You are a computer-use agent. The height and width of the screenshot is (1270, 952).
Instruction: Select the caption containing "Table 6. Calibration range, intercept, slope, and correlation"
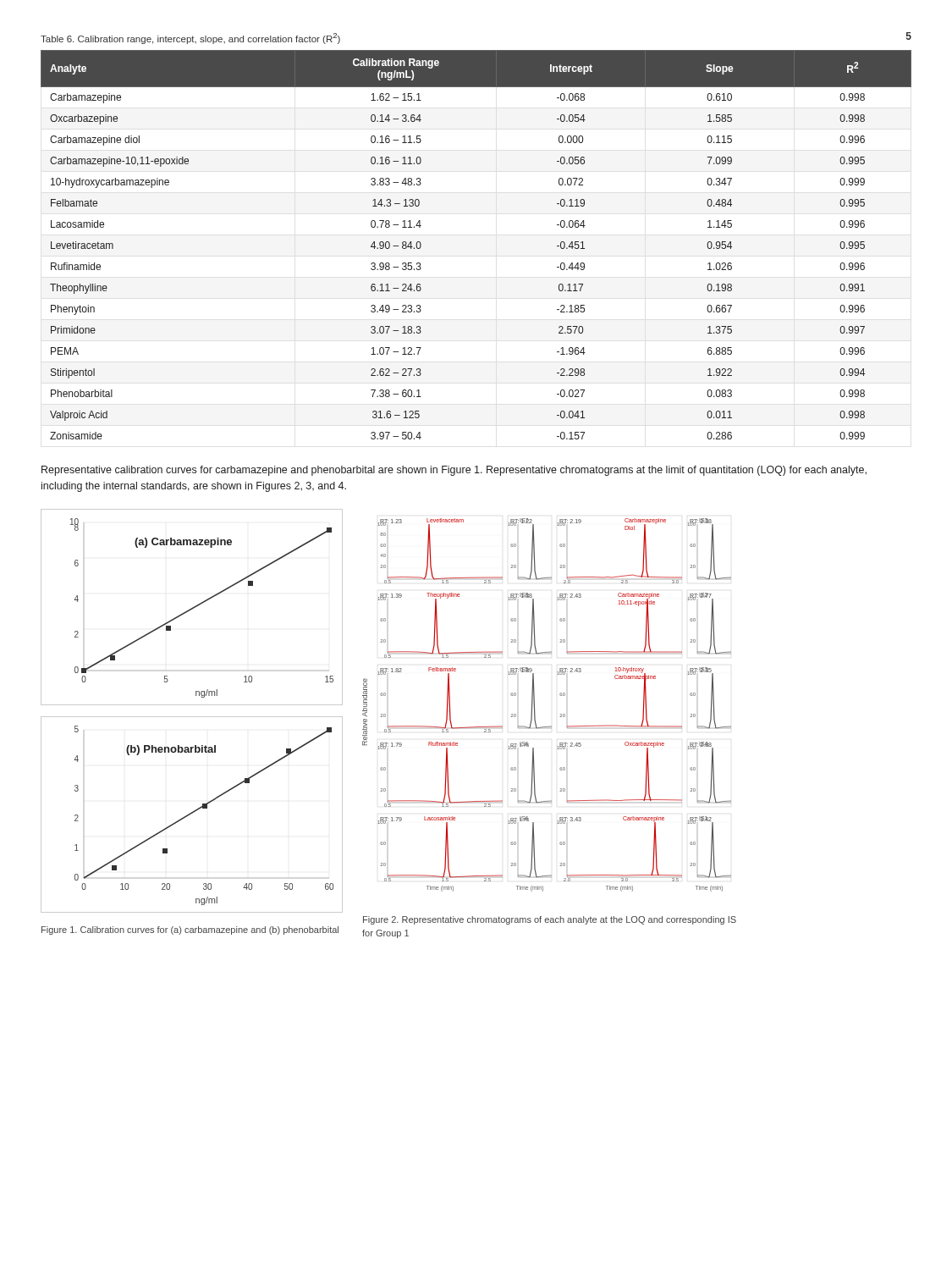tap(191, 37)
